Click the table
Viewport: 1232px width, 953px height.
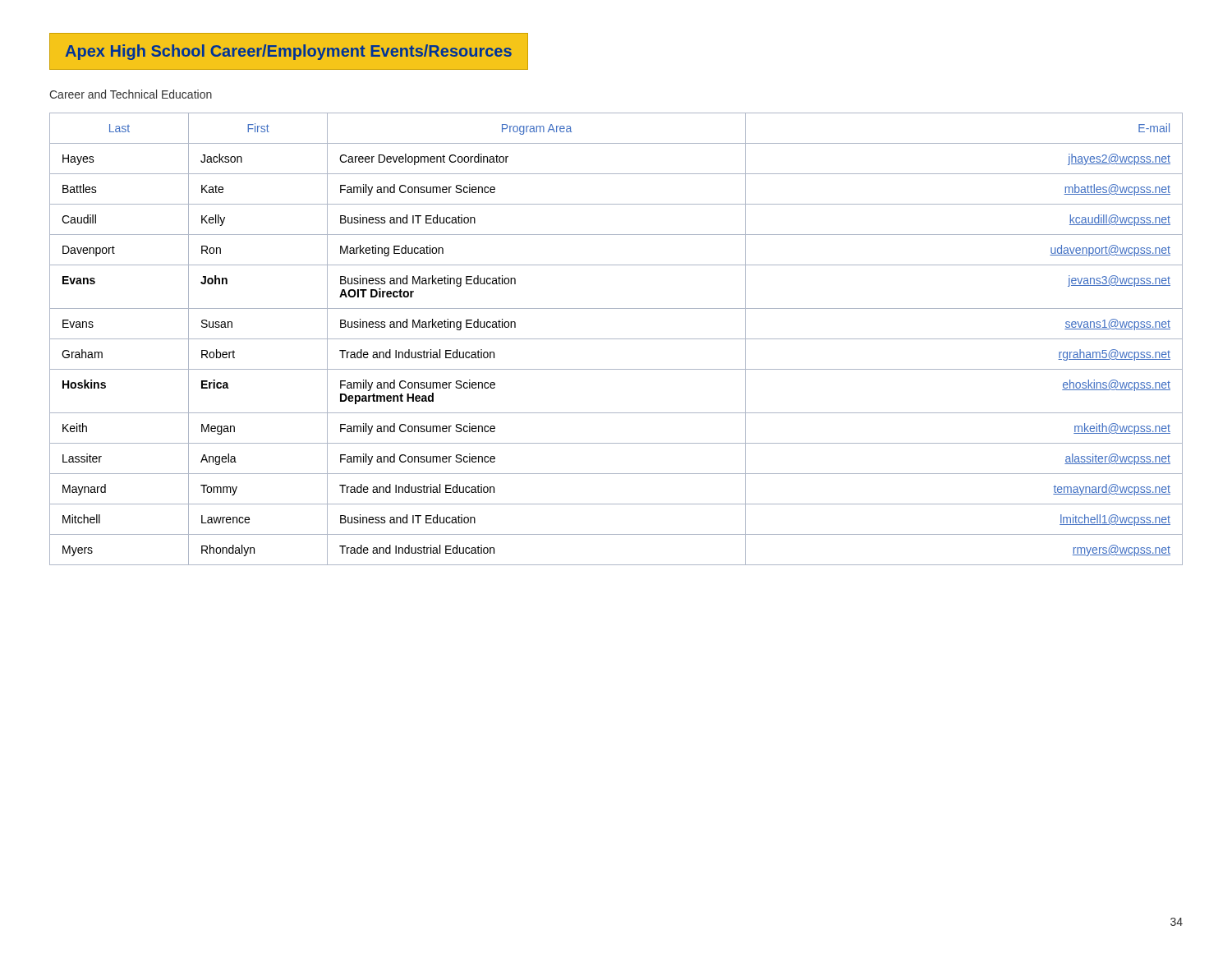(616, 339)
